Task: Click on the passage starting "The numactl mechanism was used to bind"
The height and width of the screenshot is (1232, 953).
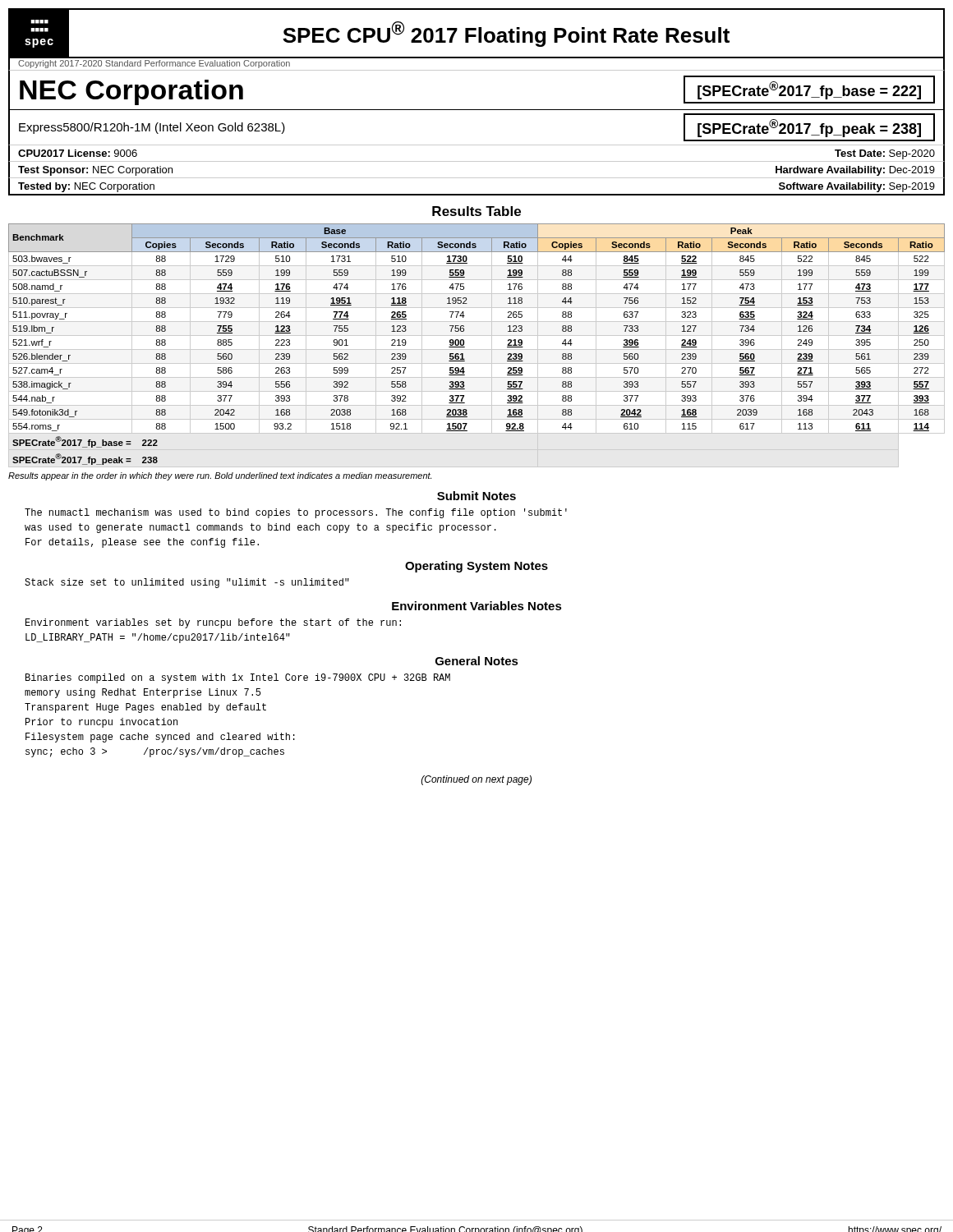Action: (x=297, y=528)
